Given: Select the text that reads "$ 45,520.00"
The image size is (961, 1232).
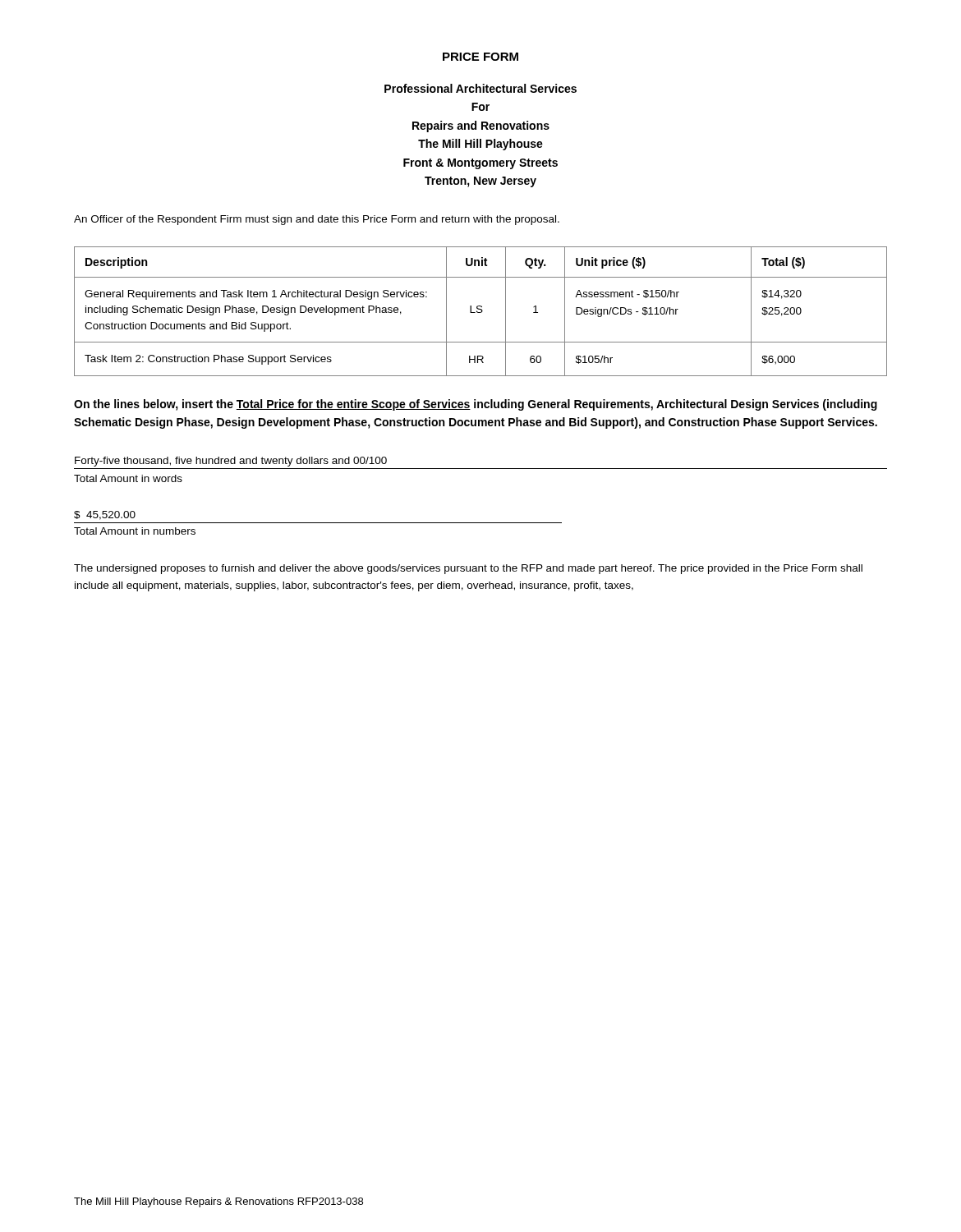Looking at the screenshot, I should point(318,516).
